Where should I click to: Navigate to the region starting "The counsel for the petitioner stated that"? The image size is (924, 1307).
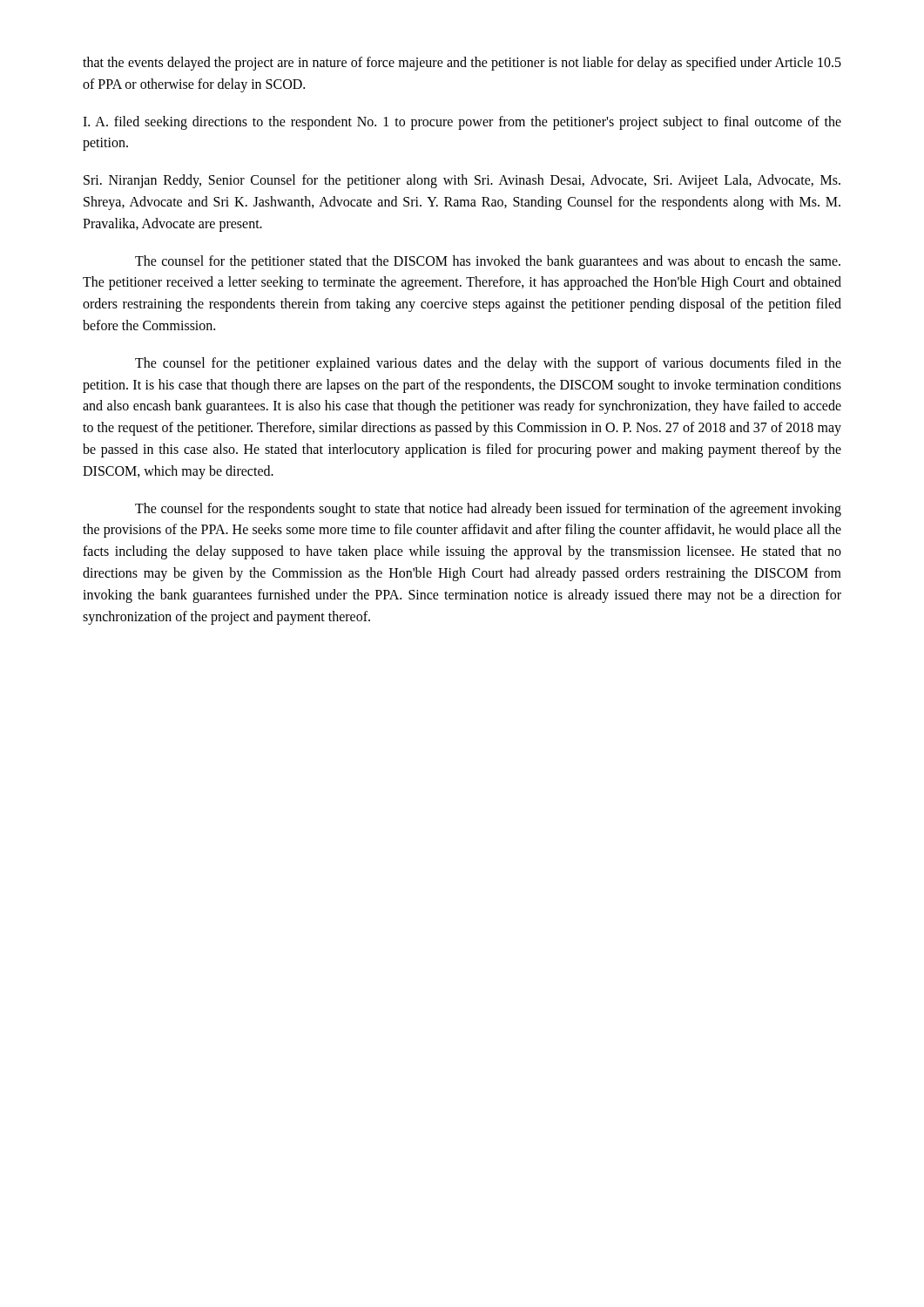[x=462, y=293]
